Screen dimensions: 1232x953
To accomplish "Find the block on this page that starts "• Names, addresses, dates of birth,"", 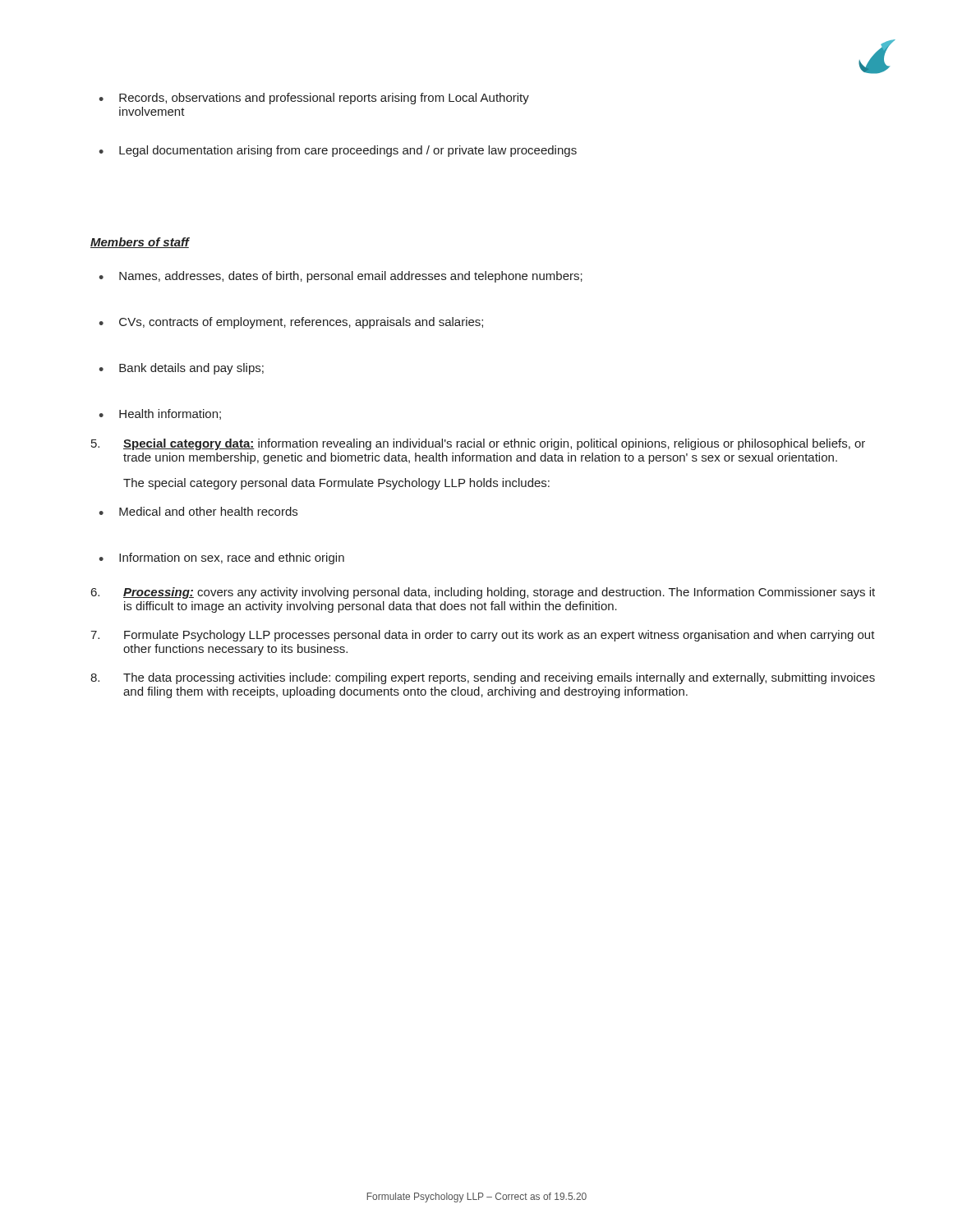I will [341, 278].
